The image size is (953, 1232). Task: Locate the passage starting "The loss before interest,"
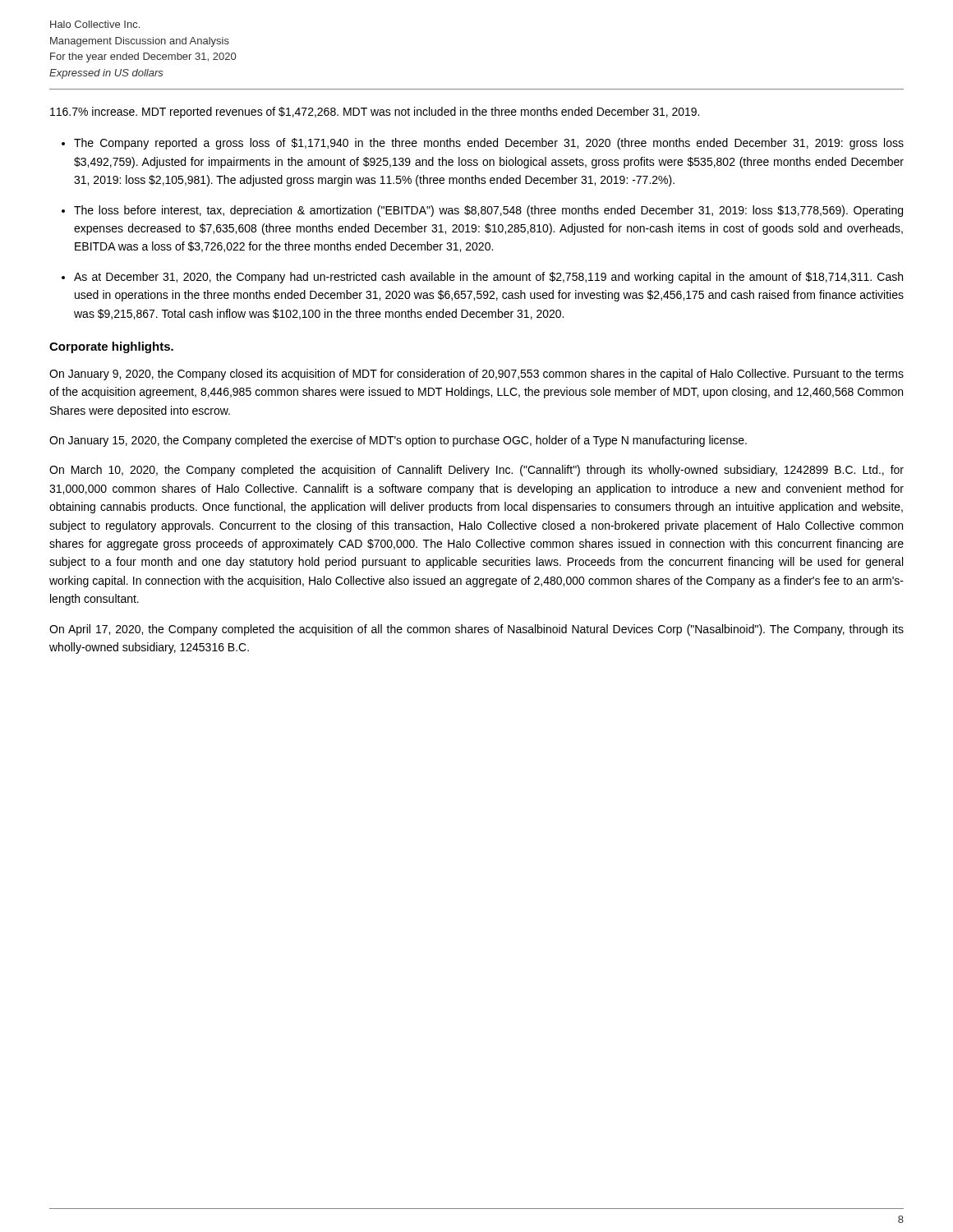click(x=489, y=228)
